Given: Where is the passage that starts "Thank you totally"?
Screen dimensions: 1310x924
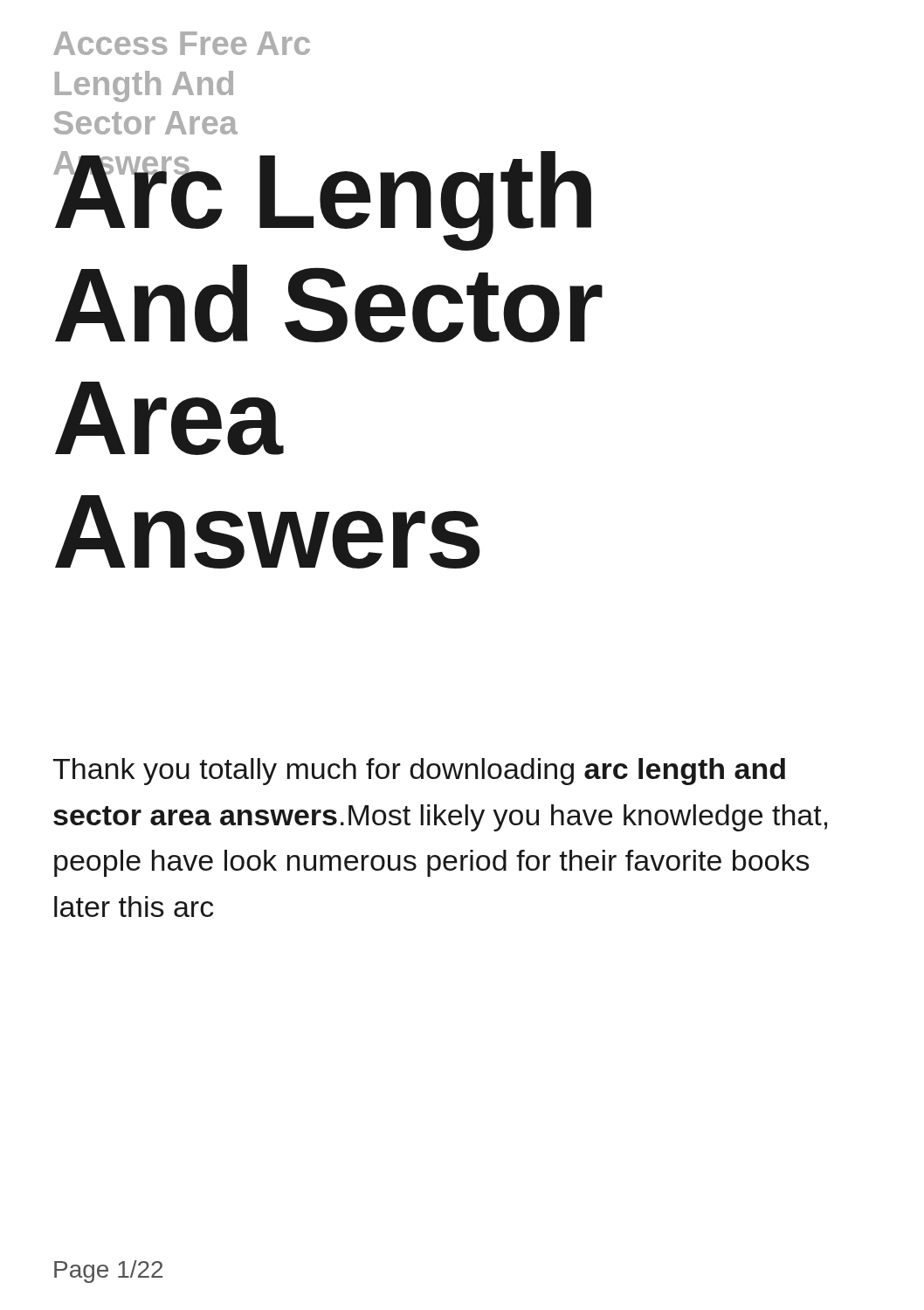Looking at the screenshot, I should (x=462, y=838).
